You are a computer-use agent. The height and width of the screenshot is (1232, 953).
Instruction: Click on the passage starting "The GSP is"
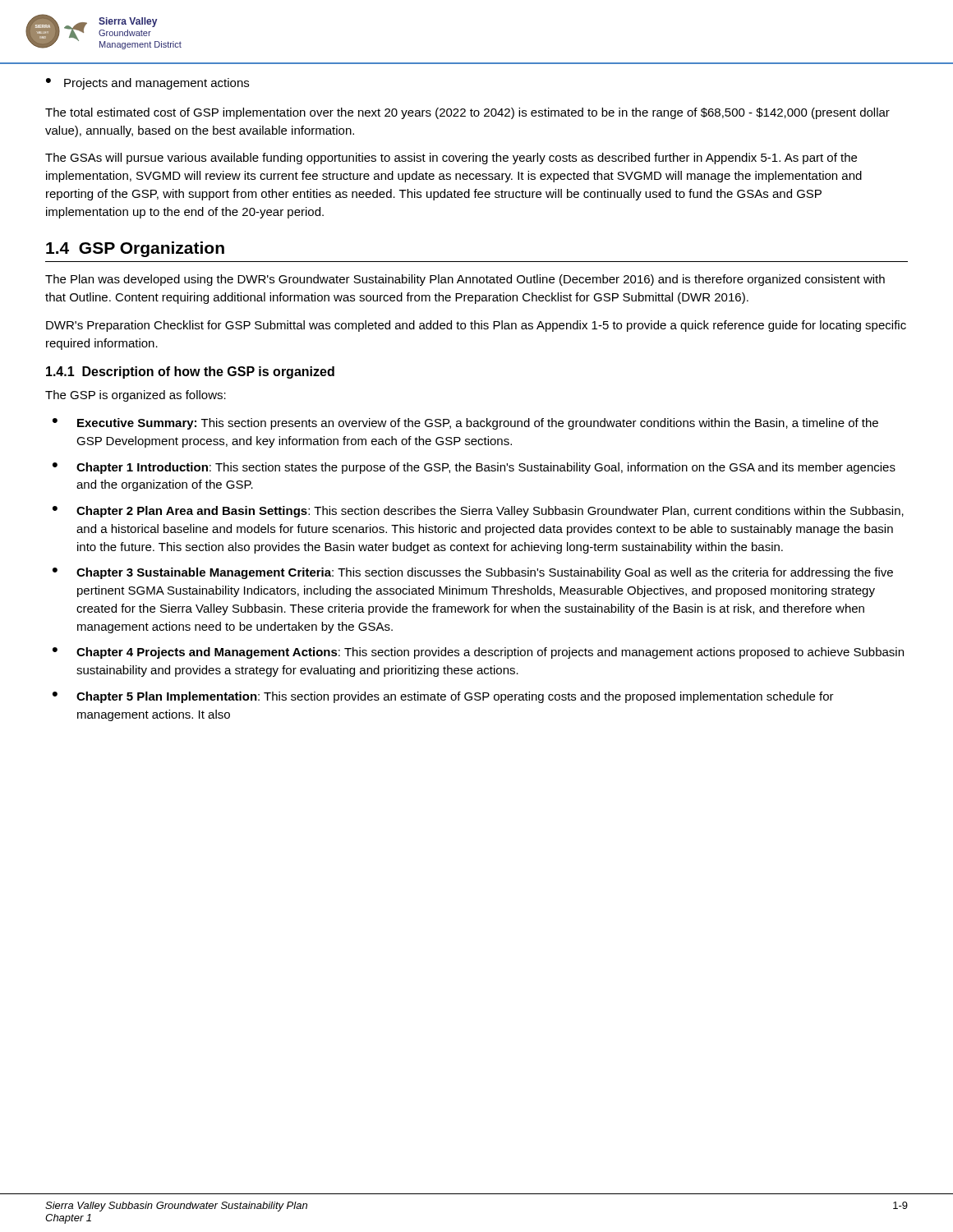[x=136, y=396]
